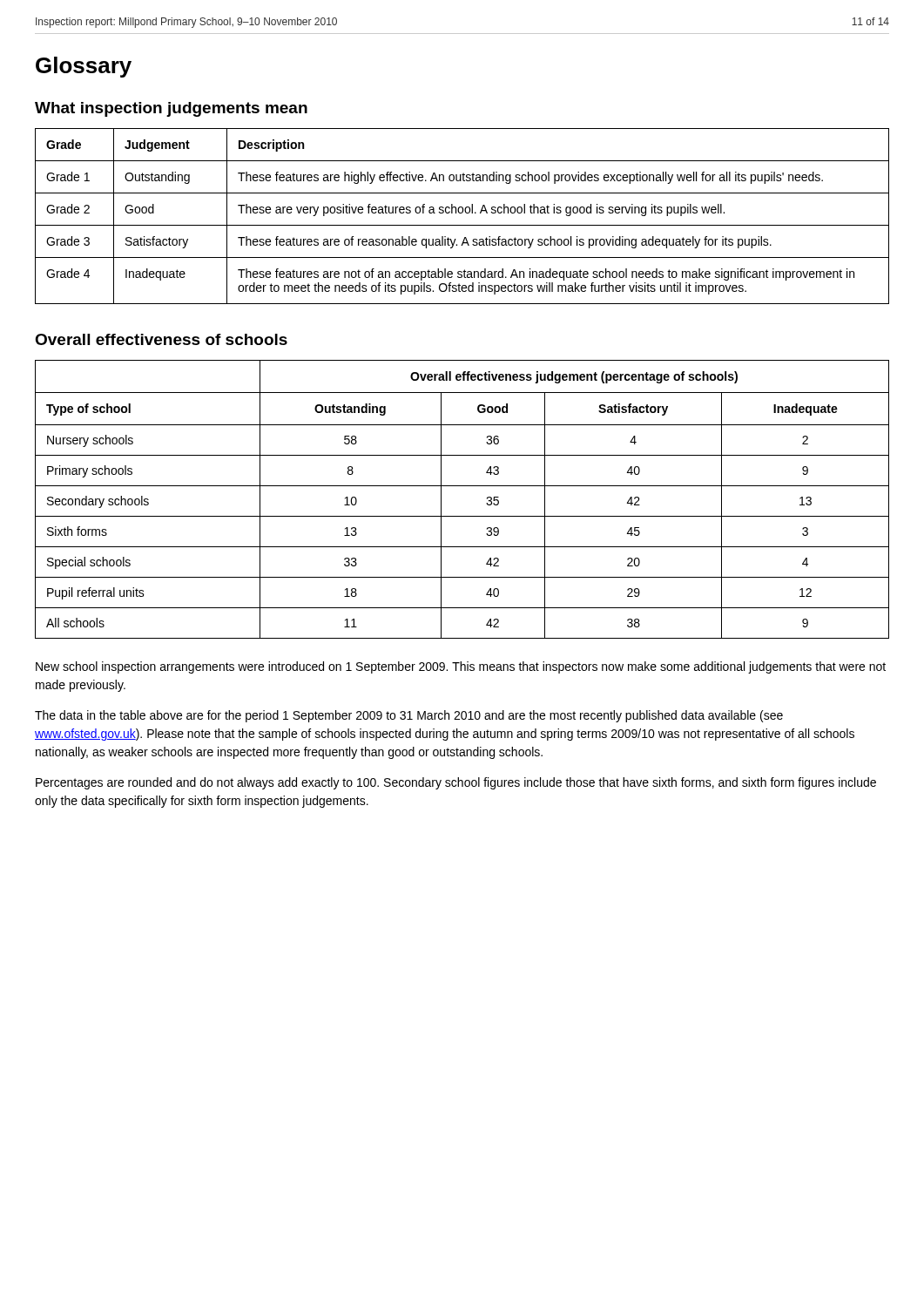This screenshot has width=924, height=1307.
Task: Select the text block with the text "Percentages are rounded and do not always"
Action: 456,792
